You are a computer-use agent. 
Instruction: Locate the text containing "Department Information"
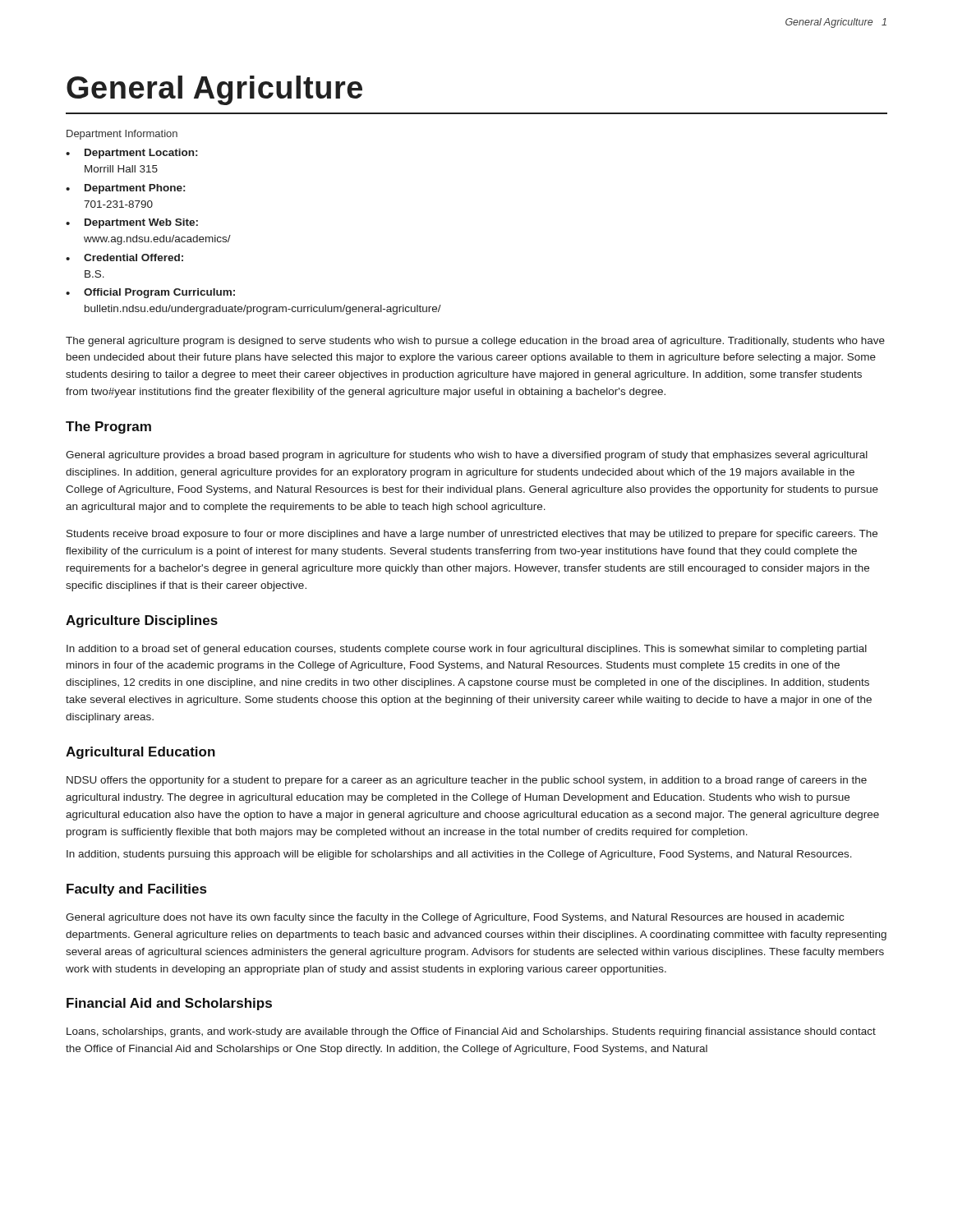[122, 133]
